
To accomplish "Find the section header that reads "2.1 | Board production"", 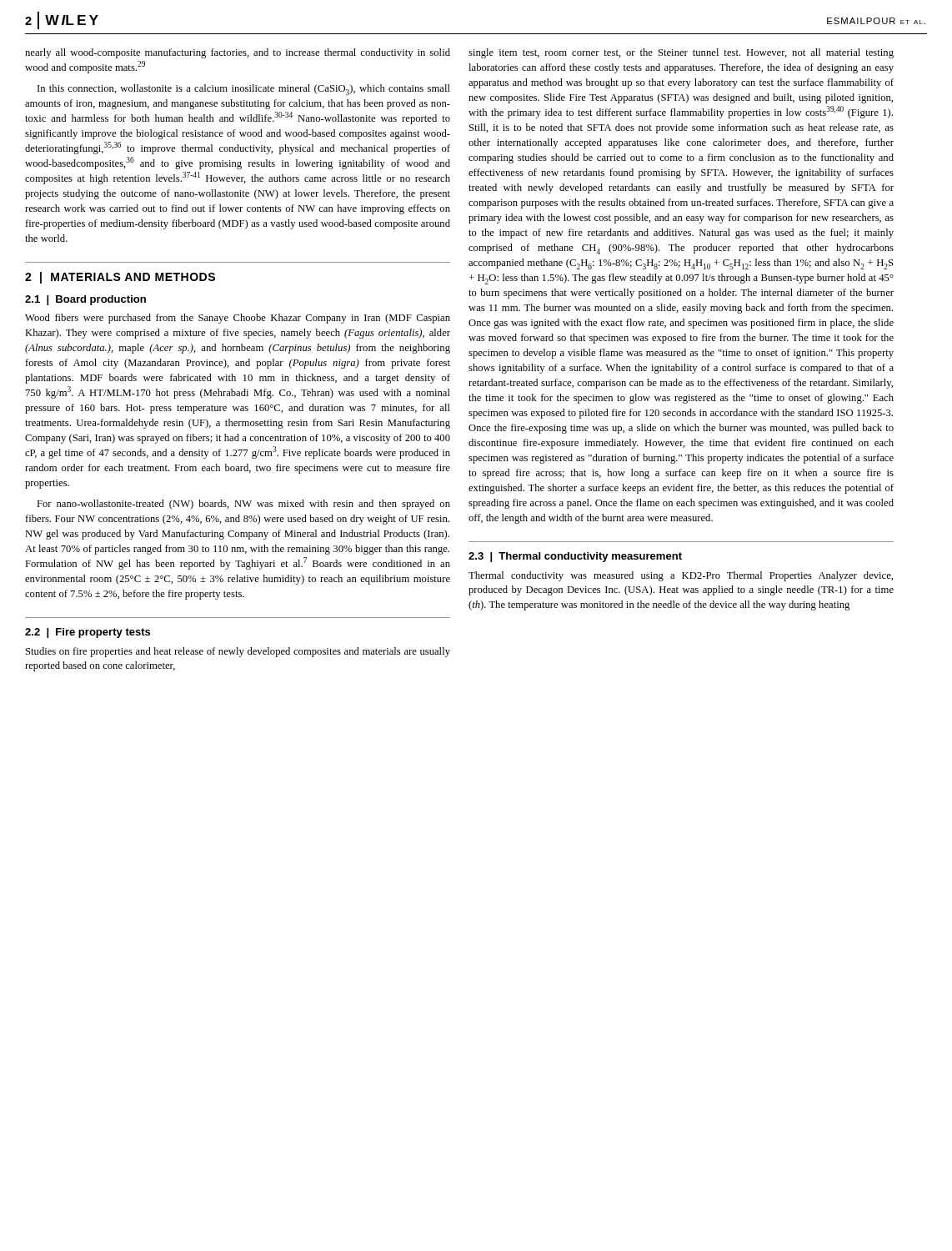I will point(86,299).
